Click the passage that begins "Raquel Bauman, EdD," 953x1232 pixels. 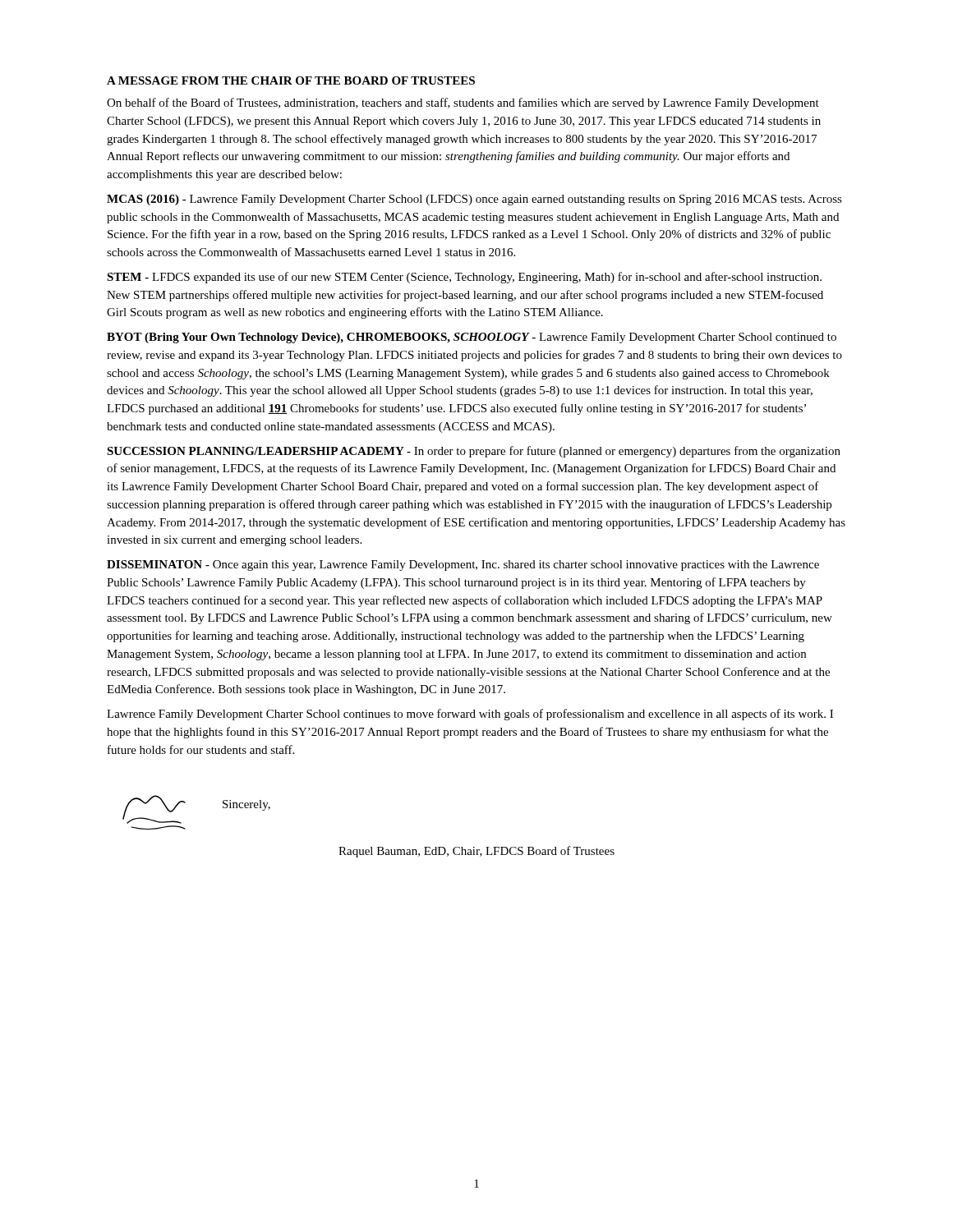[x=476, y=851]
